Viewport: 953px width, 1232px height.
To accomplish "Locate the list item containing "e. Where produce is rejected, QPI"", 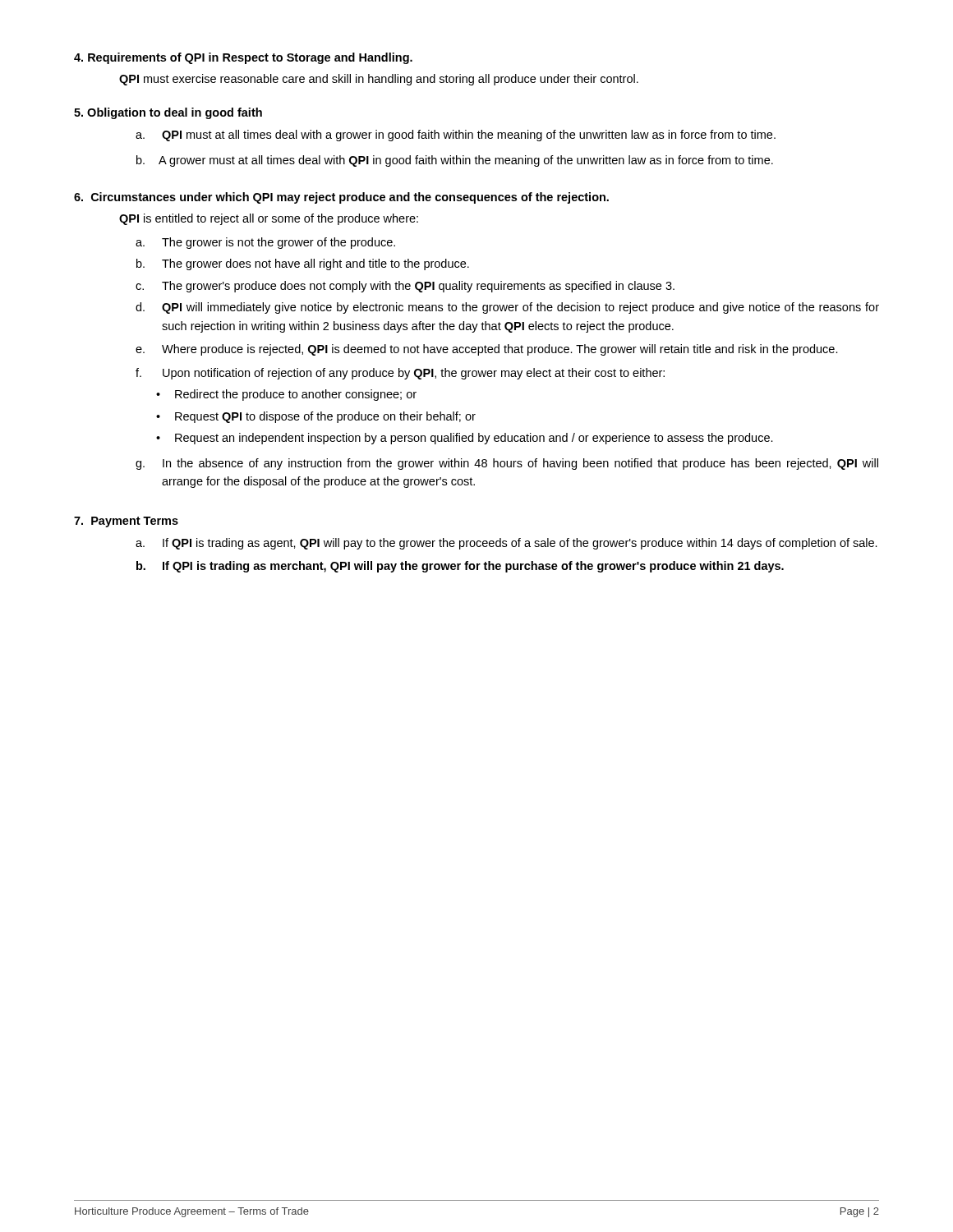I will click(487, 349).
